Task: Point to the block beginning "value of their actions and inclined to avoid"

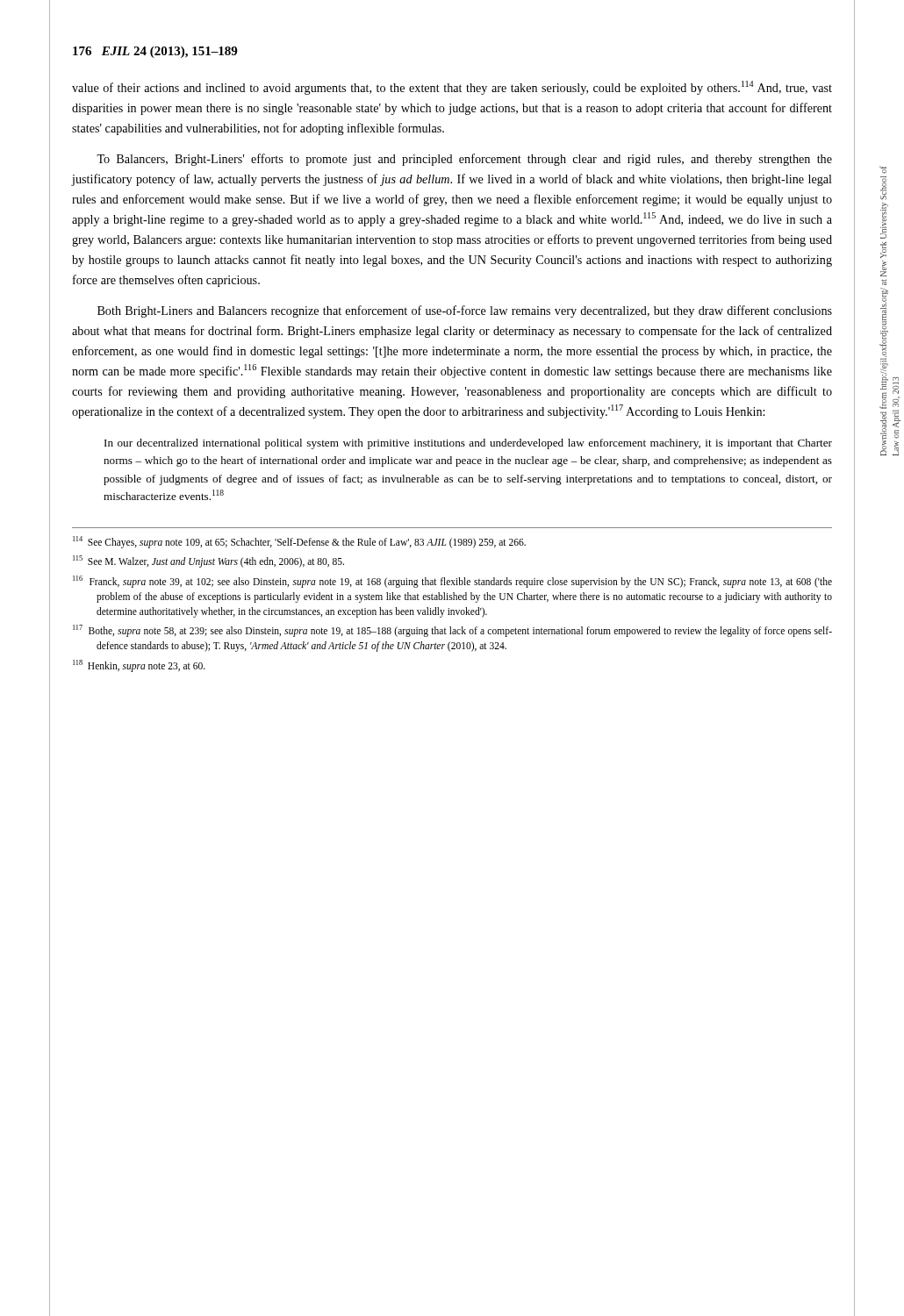Action: coord(452,107)
